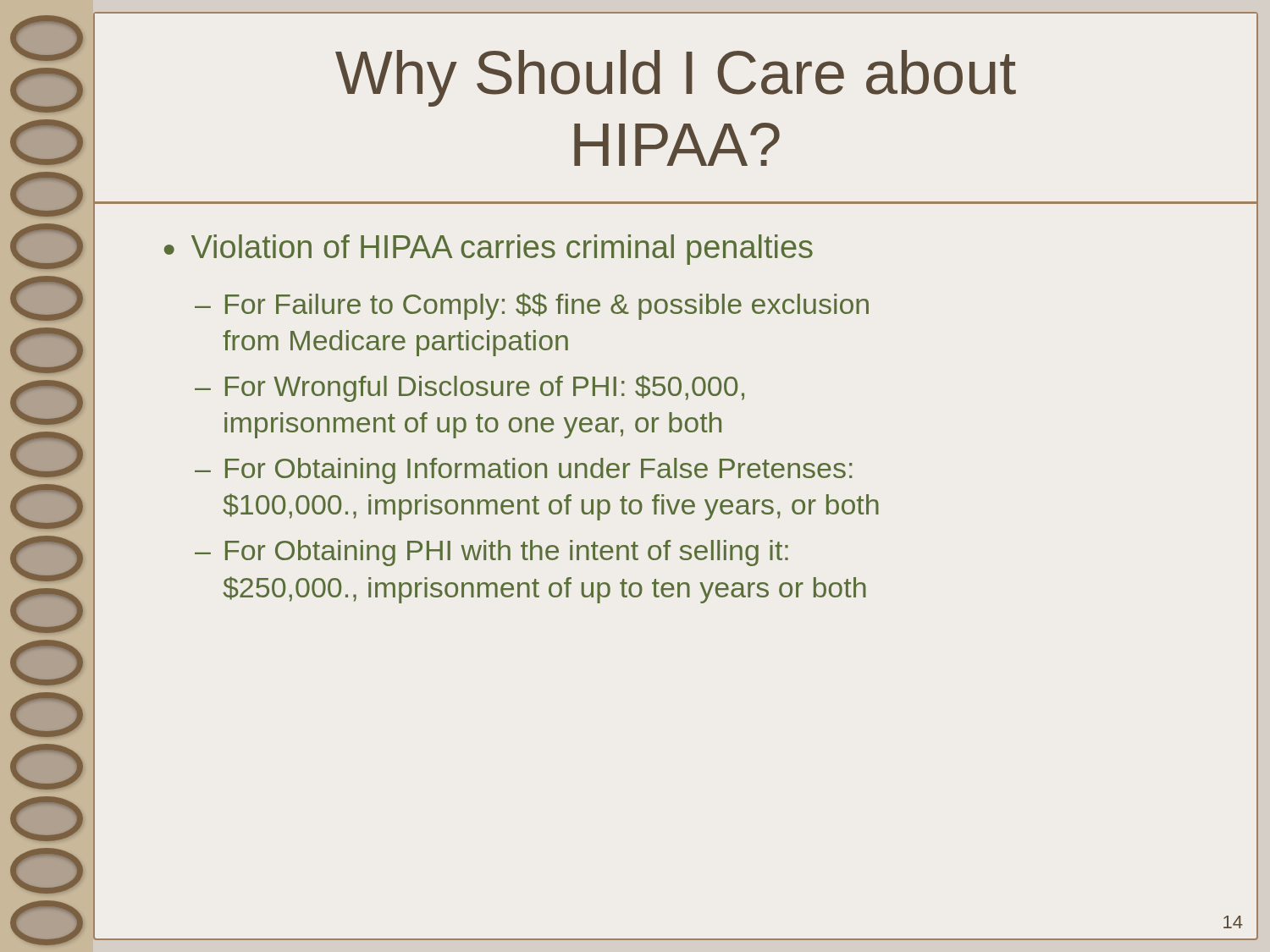The height and width of the screenshot is (952, 1270).
Task: Point to the block beginning "– For Wrongful Disclosure of PHI: $50,000,imprisonment"
Action: [x=700, y=405]
